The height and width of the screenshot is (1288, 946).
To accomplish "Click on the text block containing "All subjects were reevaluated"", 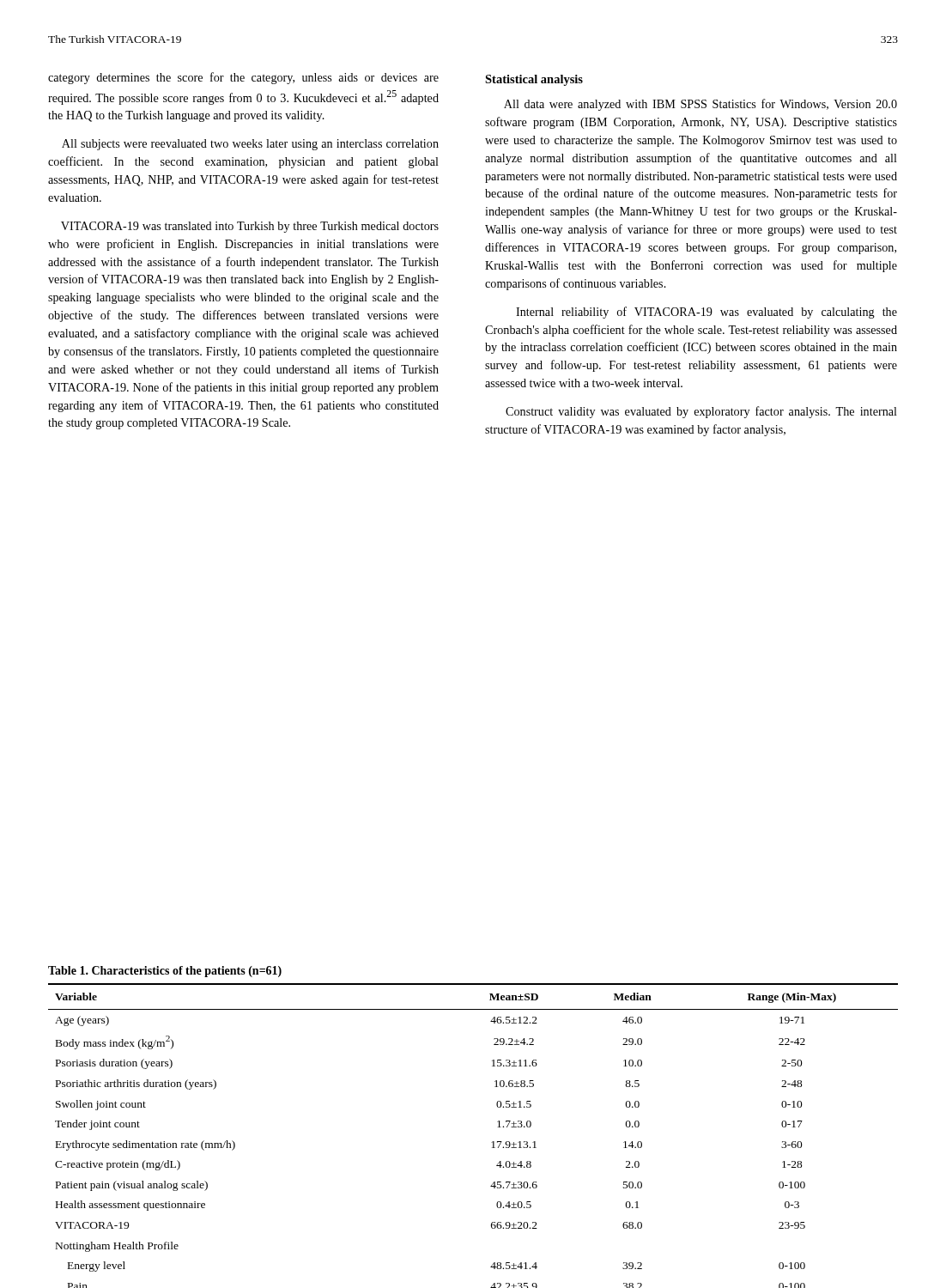I will pos(243,171).
